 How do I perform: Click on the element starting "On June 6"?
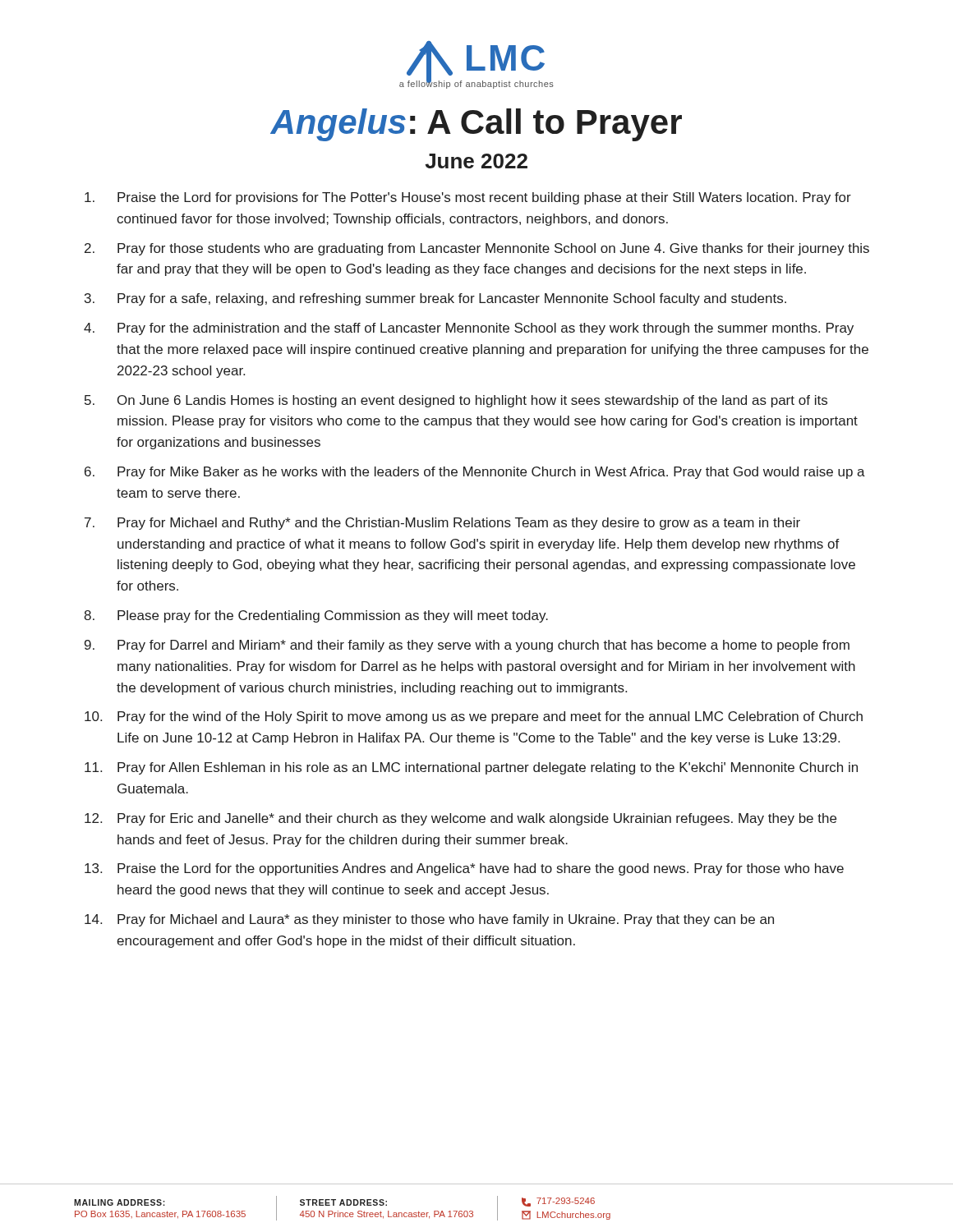pyautogui.click(x=487, y=421)
